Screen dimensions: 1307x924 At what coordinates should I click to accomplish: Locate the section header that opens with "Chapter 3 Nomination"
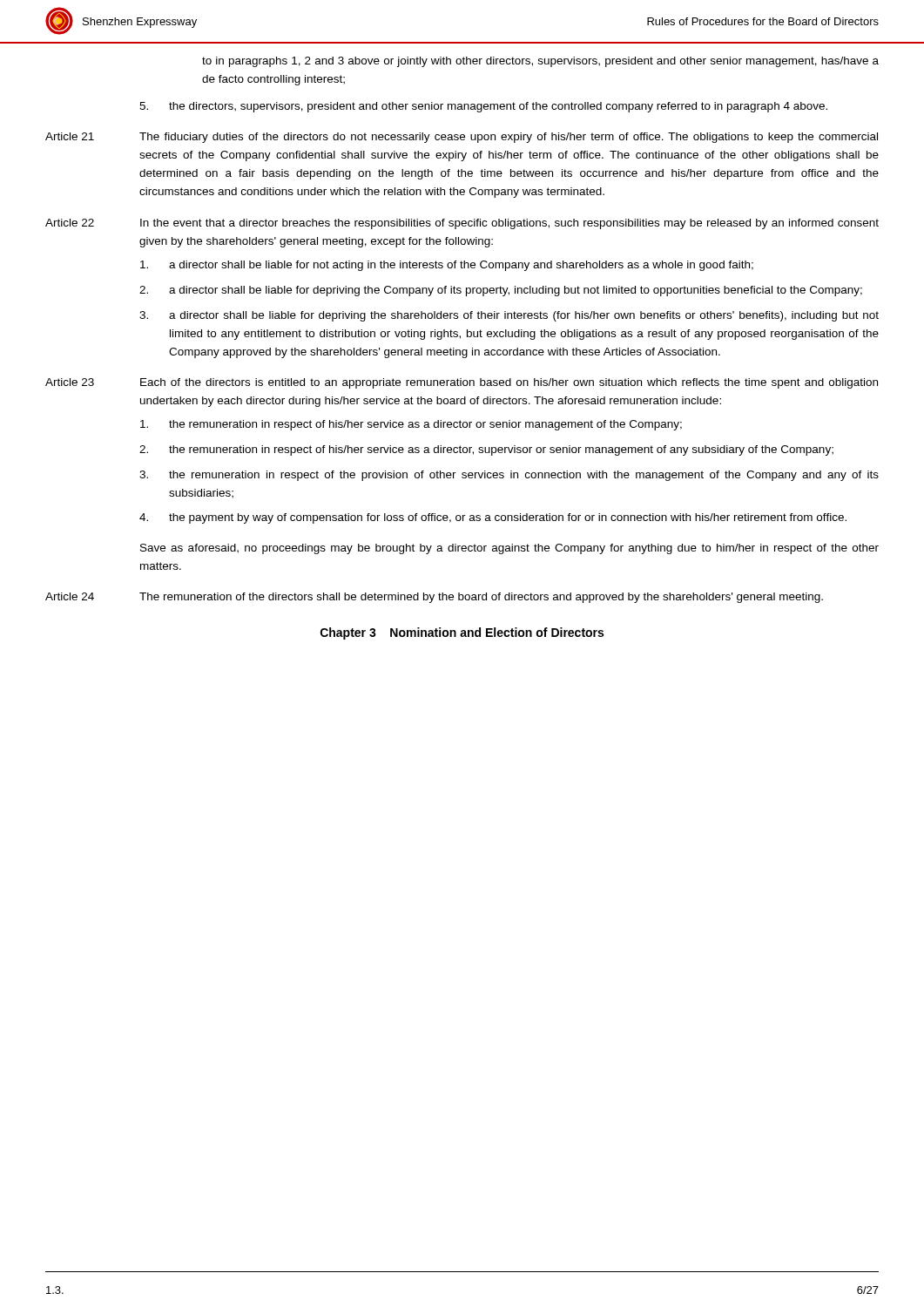(x=462, y=633)
